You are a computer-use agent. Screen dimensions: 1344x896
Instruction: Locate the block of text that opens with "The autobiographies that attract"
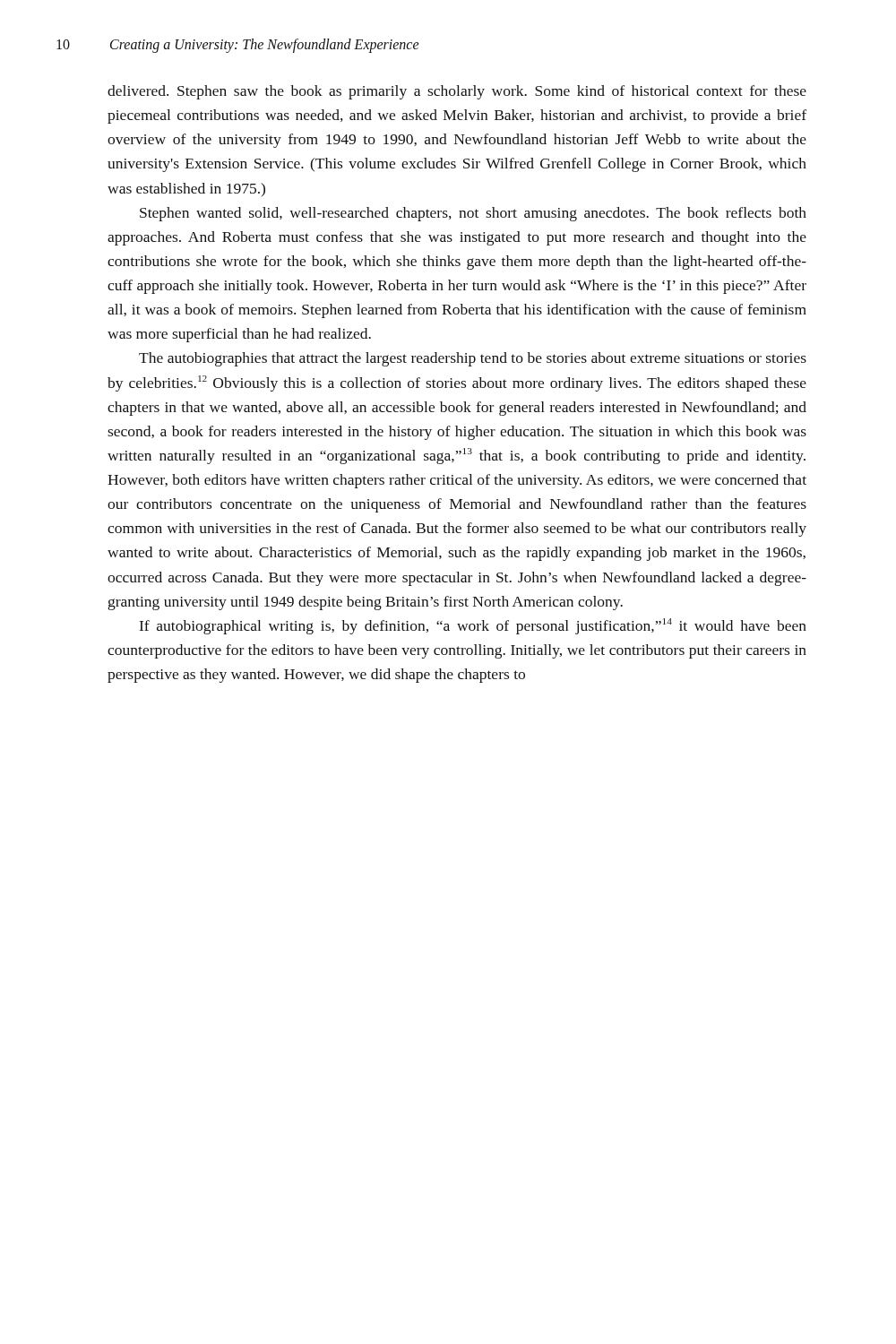[x=457, y=480]
